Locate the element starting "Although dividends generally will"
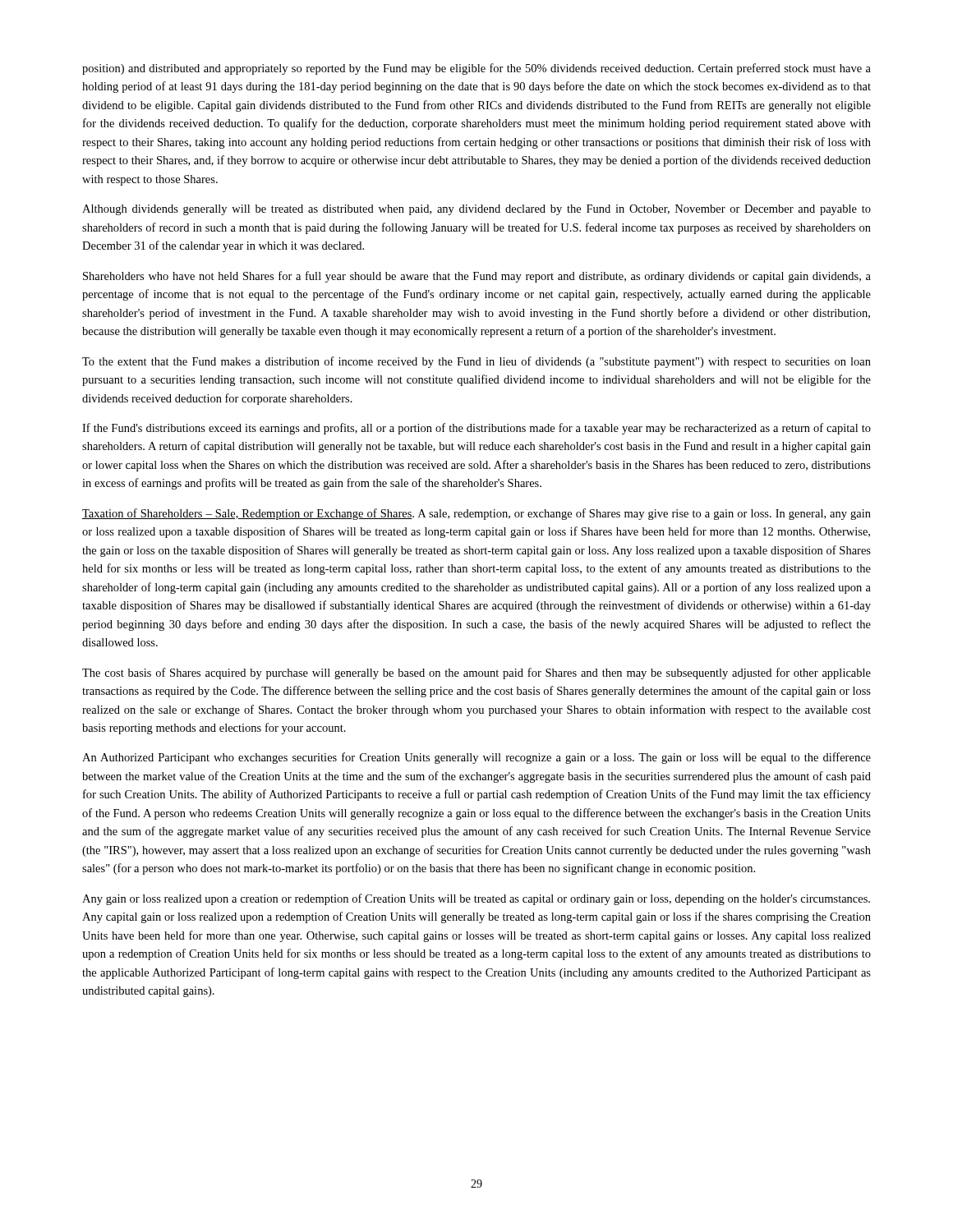 [476, 227]
